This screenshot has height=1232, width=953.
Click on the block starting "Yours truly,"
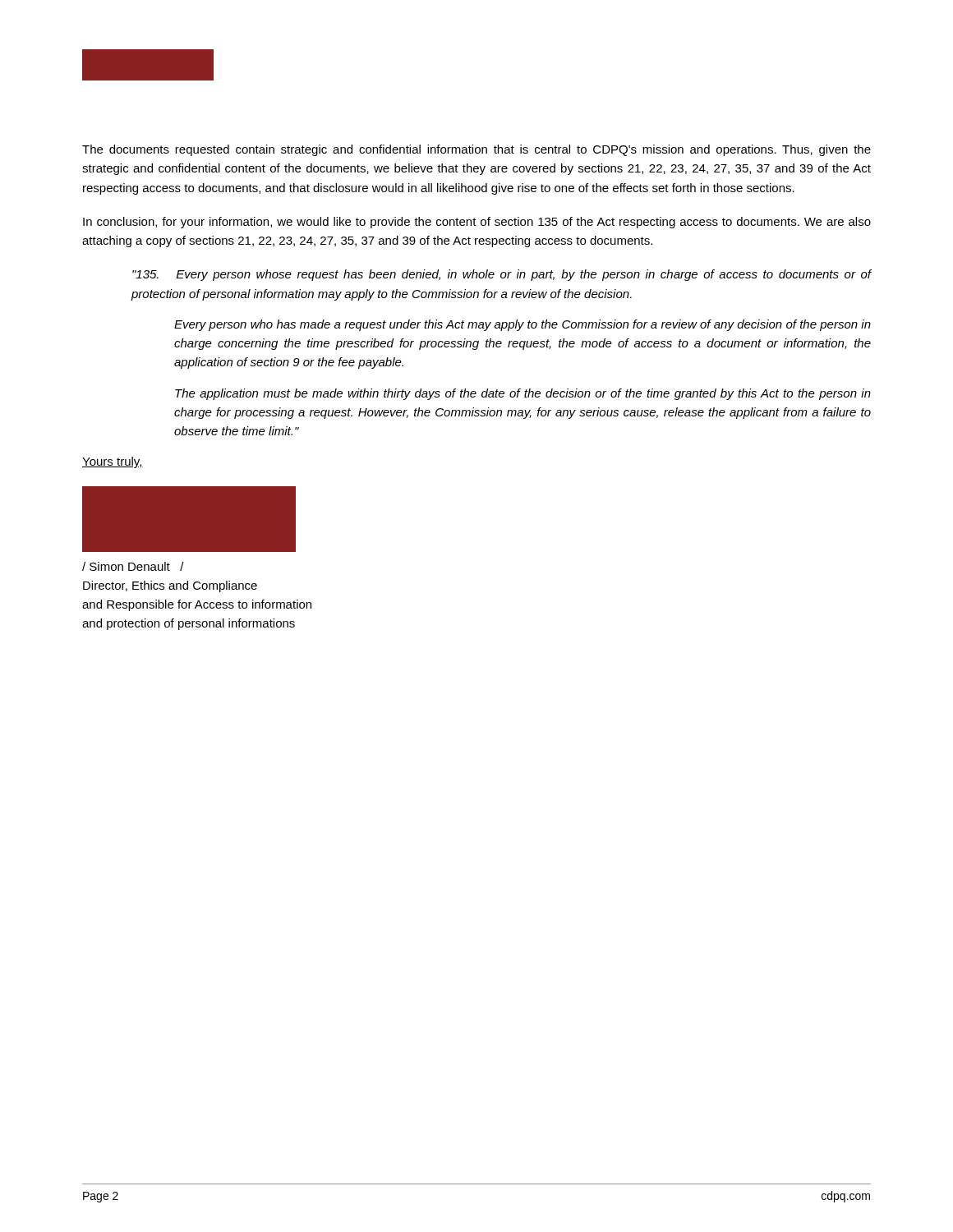coord(113,462)
